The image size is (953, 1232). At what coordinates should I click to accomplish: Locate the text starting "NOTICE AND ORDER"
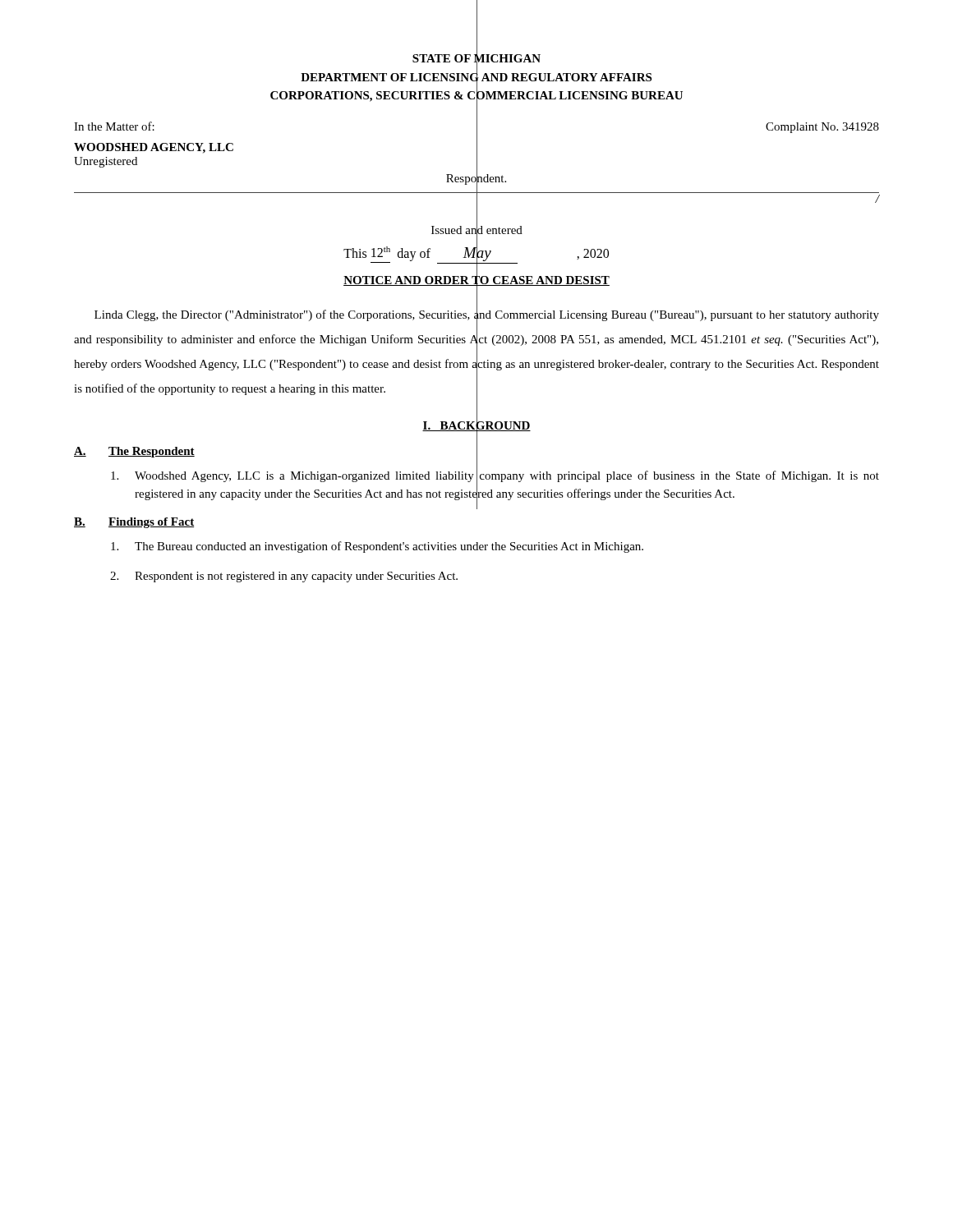pos(476,280)
